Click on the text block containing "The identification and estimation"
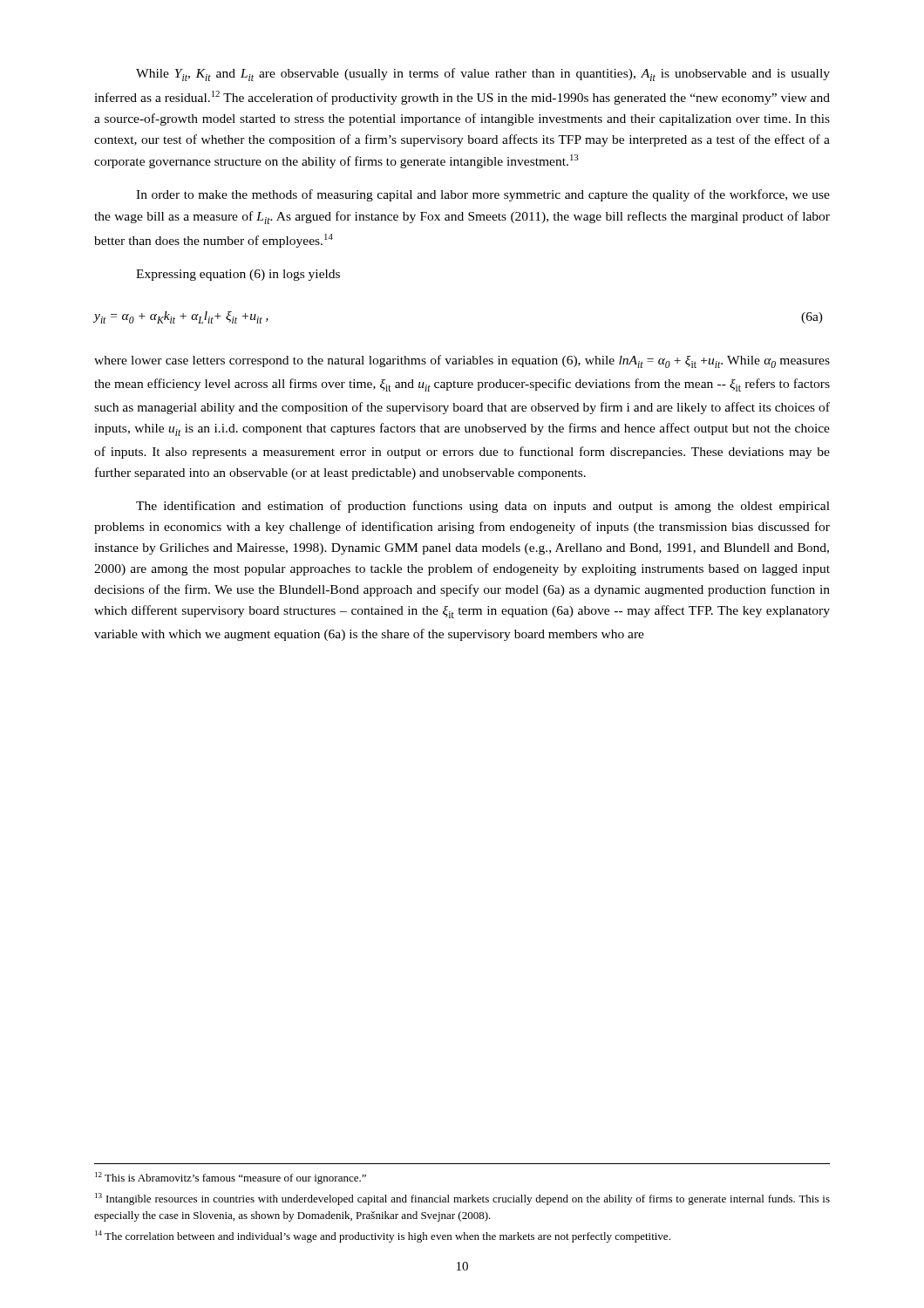This screenshot has height=1308, width=924. (462, 570)
